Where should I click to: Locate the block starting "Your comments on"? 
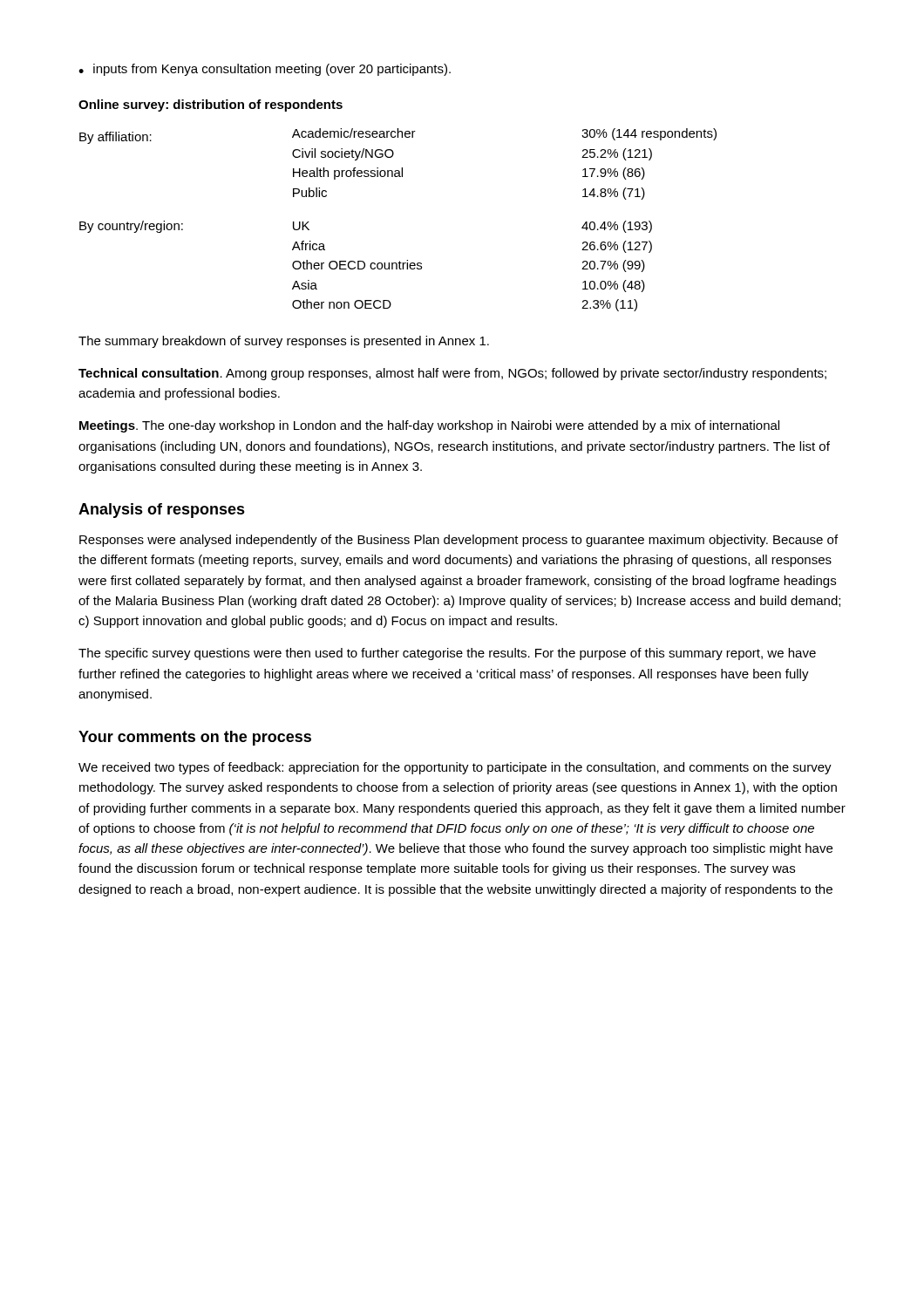tap(195, 737)
